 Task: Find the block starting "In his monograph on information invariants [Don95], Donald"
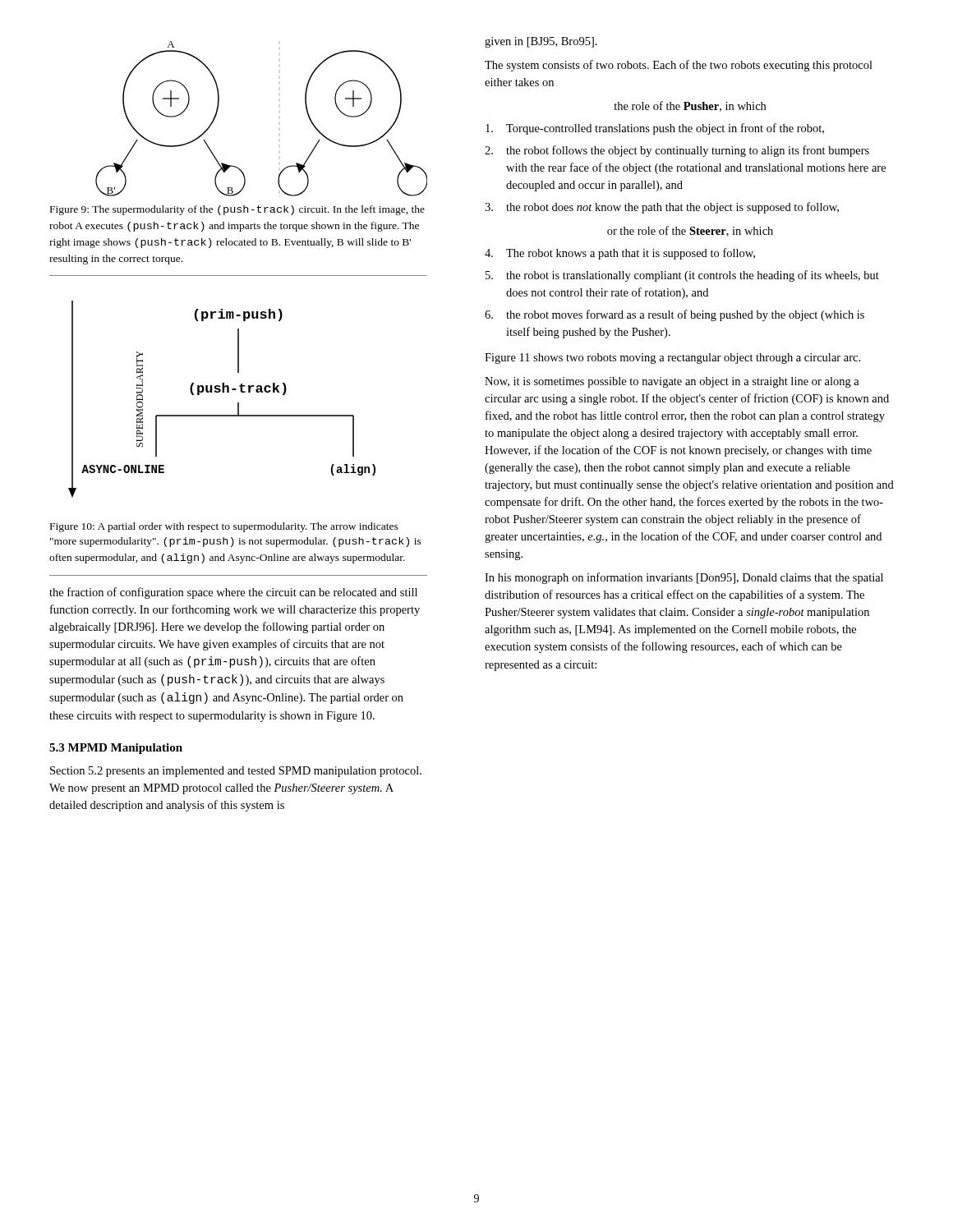click(x=684, y=621)
